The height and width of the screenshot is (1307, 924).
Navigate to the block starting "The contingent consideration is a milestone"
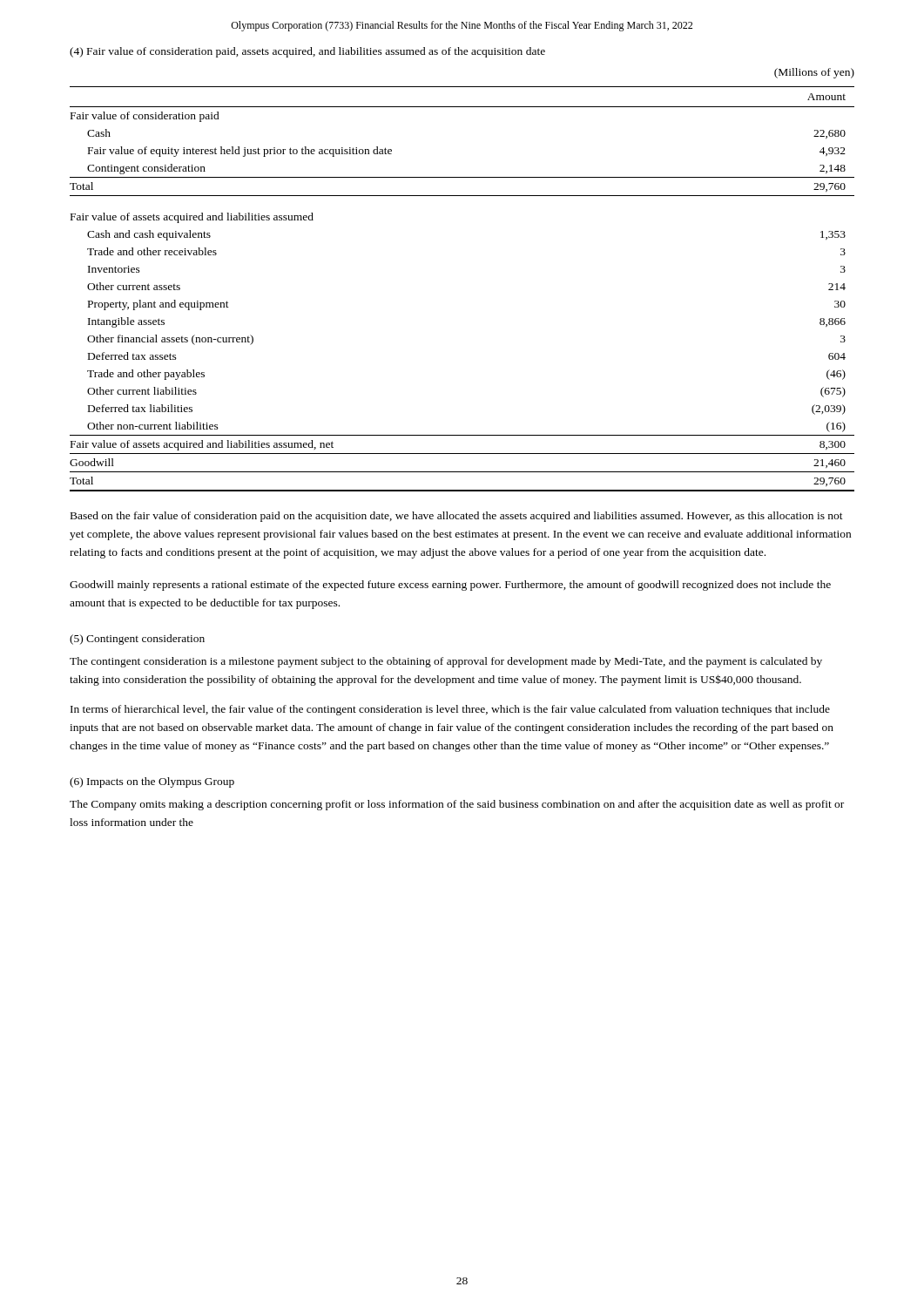point(446,670)
